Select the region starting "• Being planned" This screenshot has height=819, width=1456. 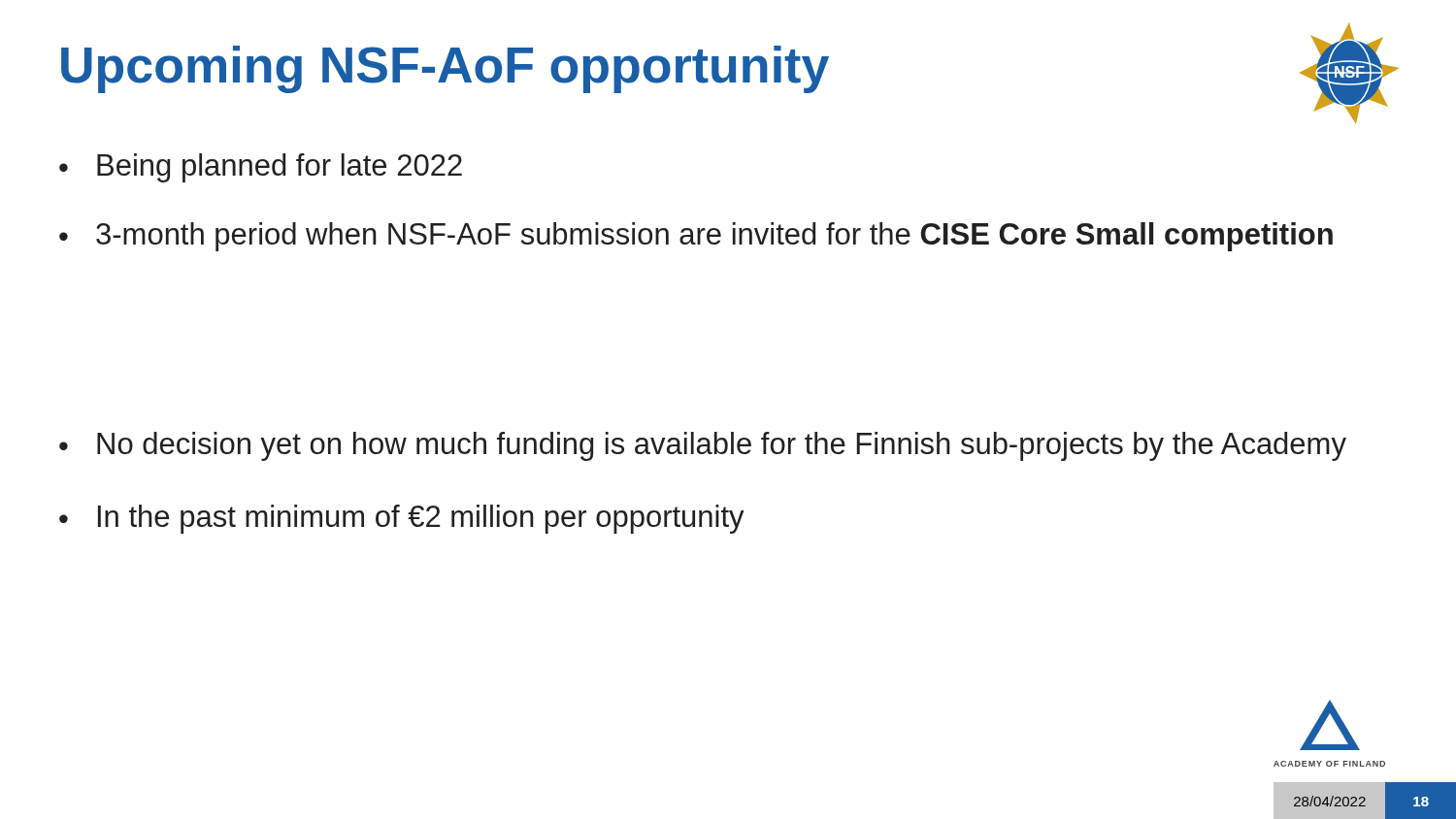coord(261,167)
